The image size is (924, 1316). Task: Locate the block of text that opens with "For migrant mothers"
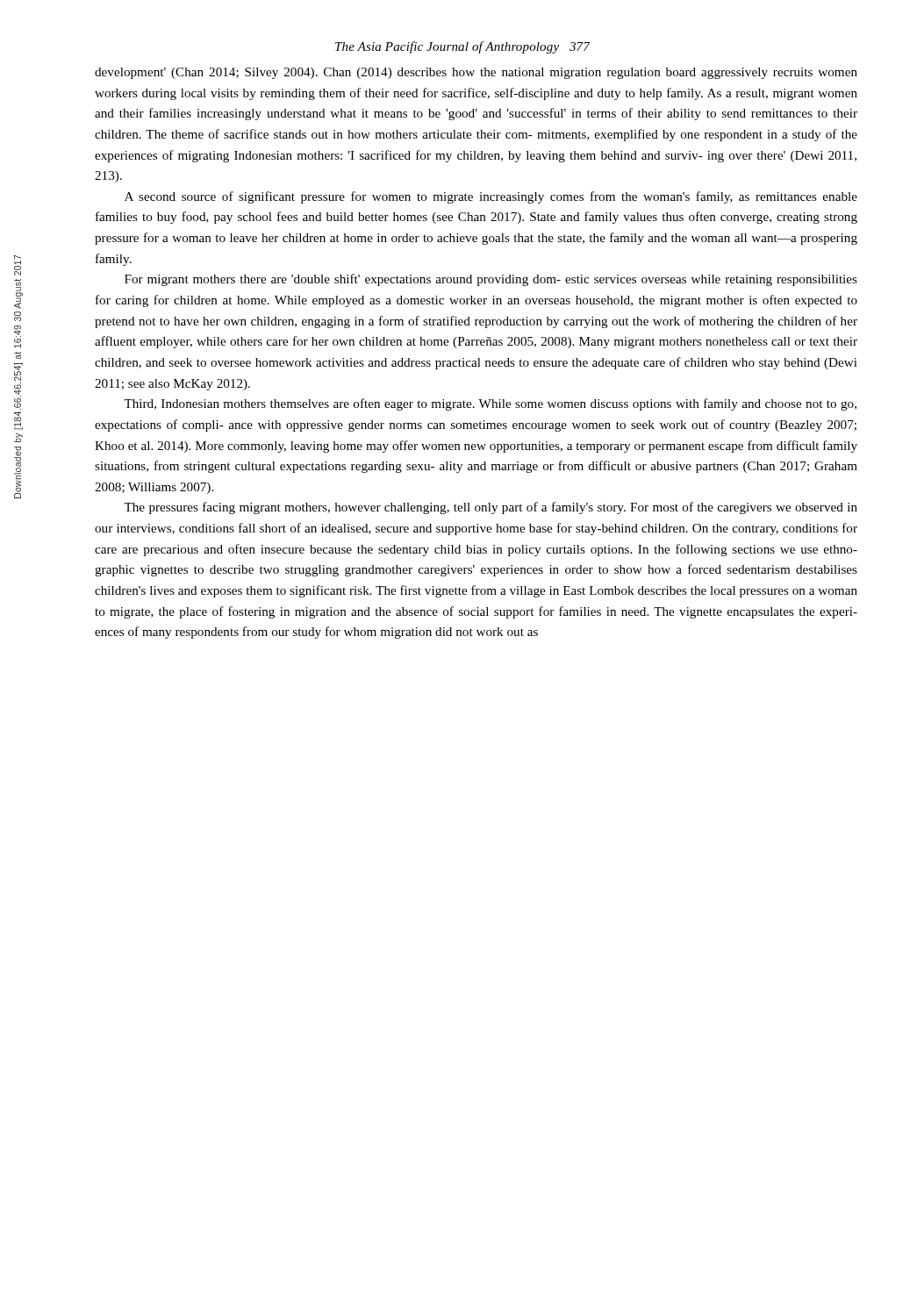tap(476, 331)
